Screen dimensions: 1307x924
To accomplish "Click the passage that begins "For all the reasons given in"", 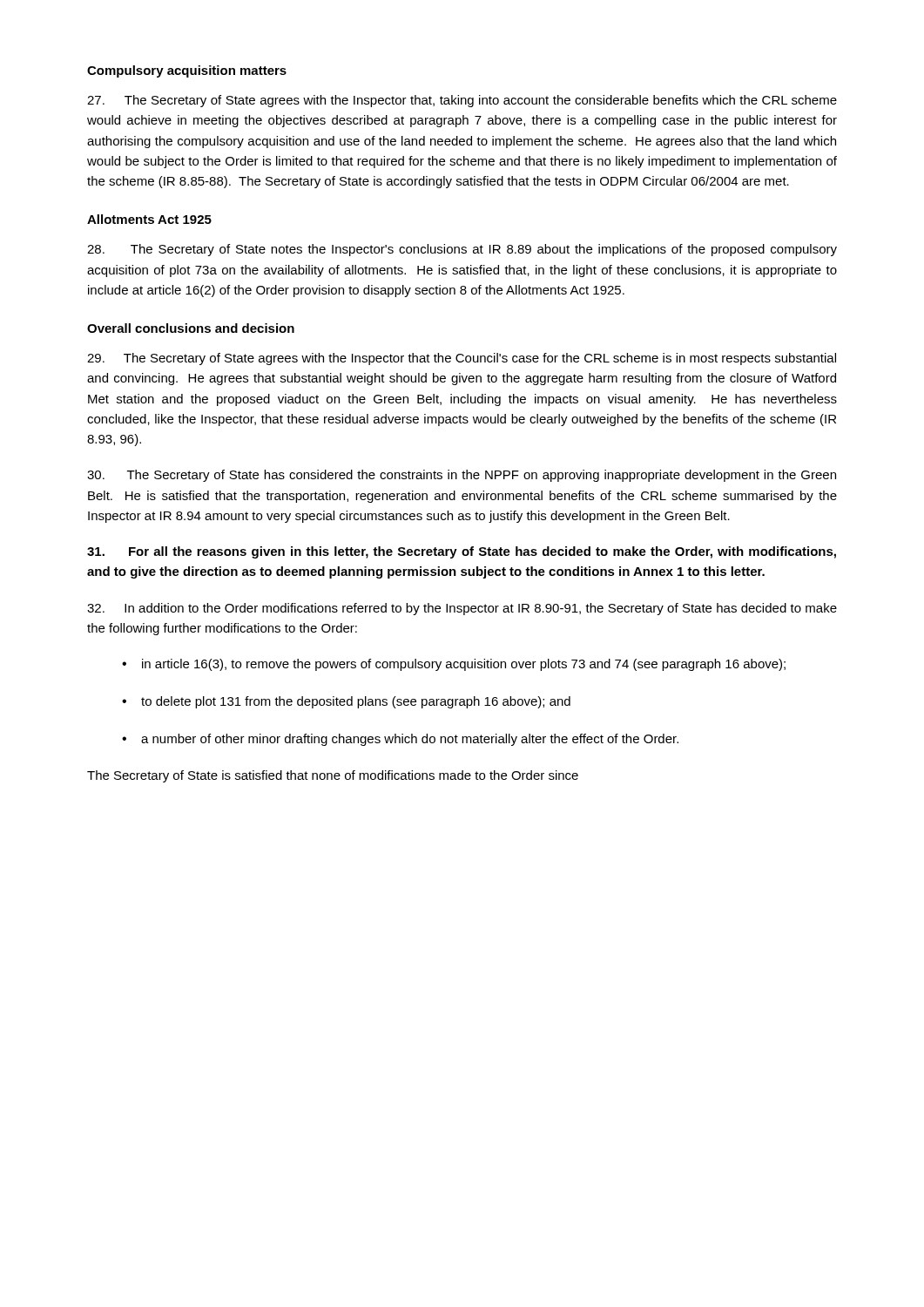I will [462, 561].
